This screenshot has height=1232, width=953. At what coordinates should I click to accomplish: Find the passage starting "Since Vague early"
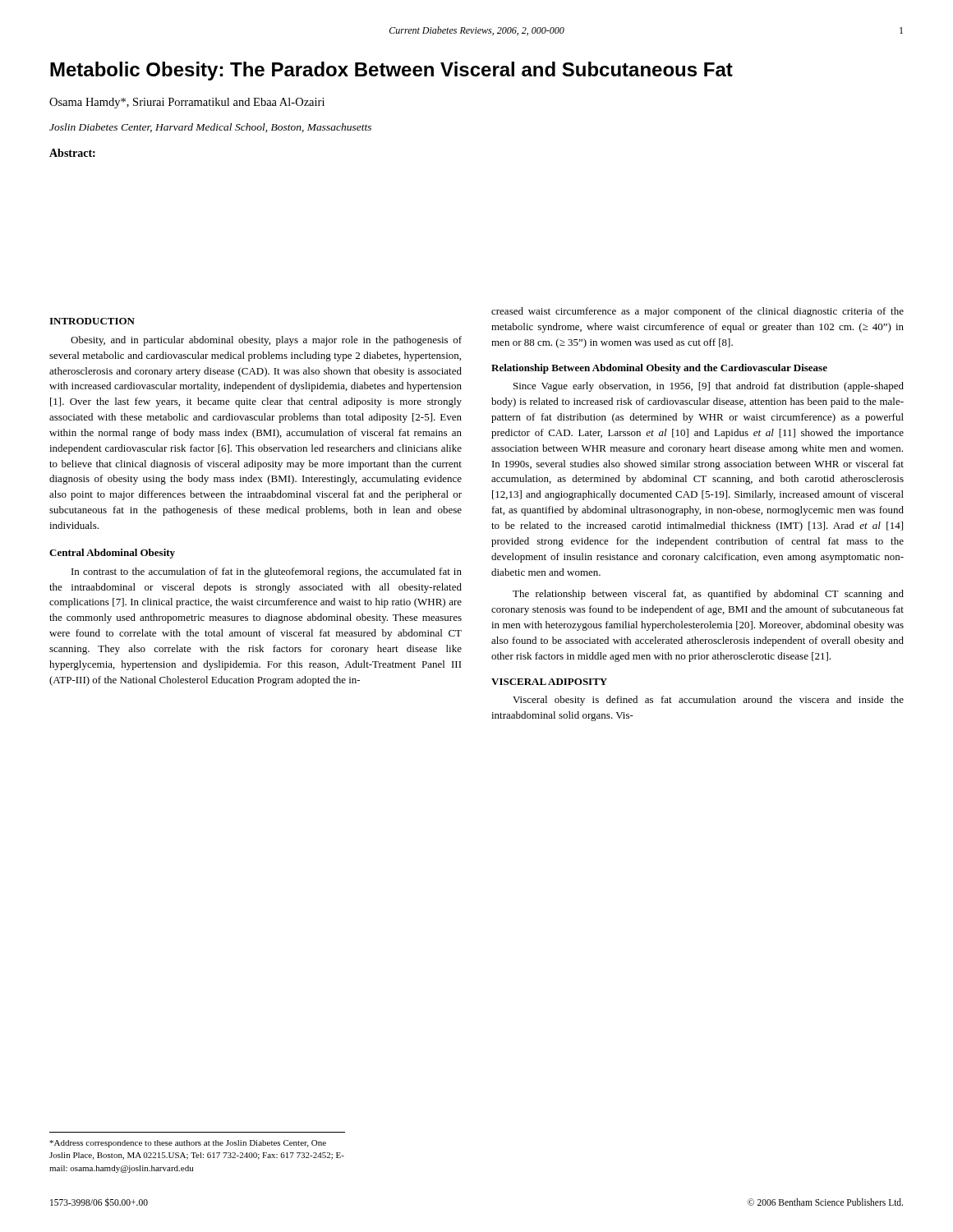[x=698, y=479]
